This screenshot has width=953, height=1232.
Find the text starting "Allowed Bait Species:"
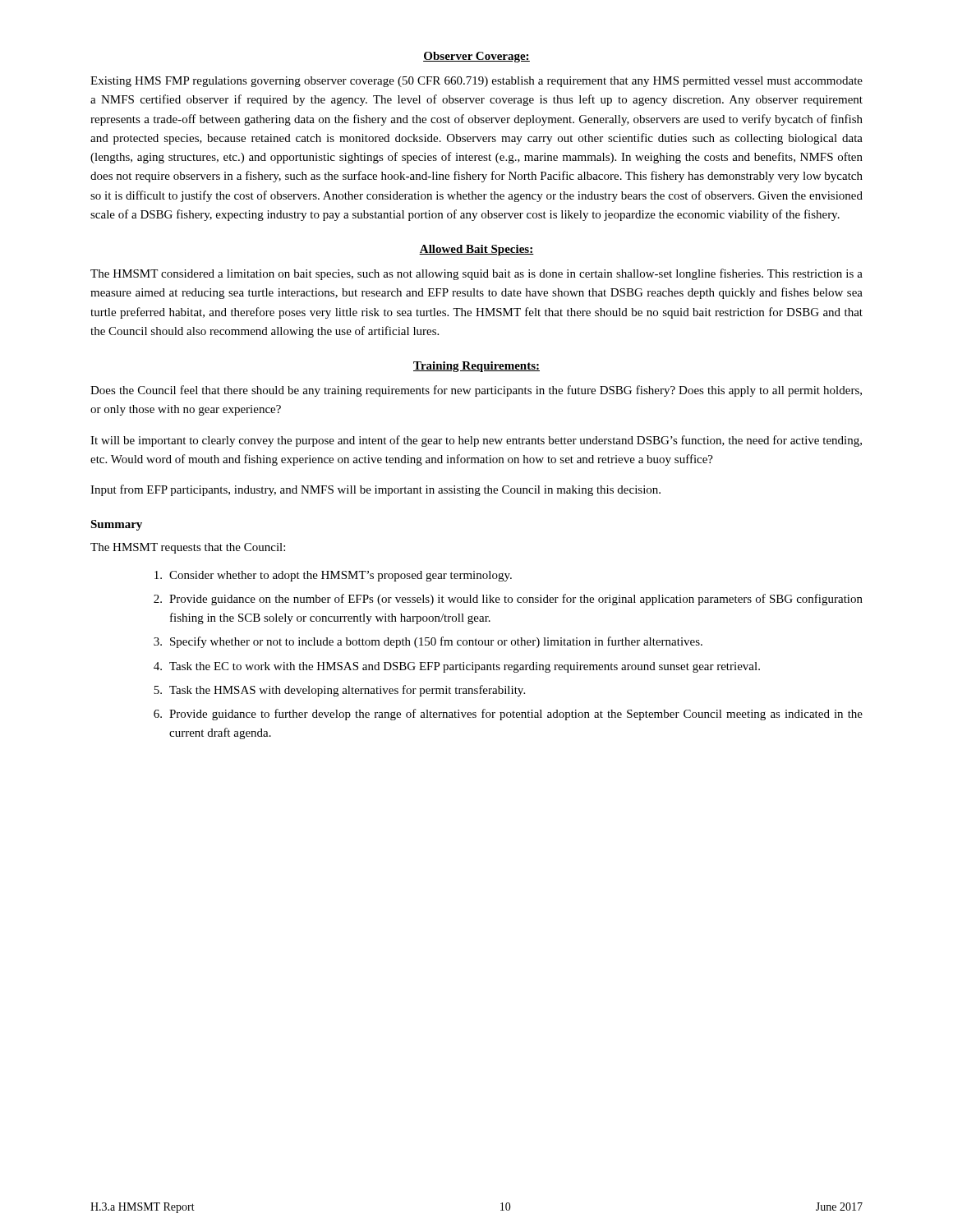coord(476,249)
